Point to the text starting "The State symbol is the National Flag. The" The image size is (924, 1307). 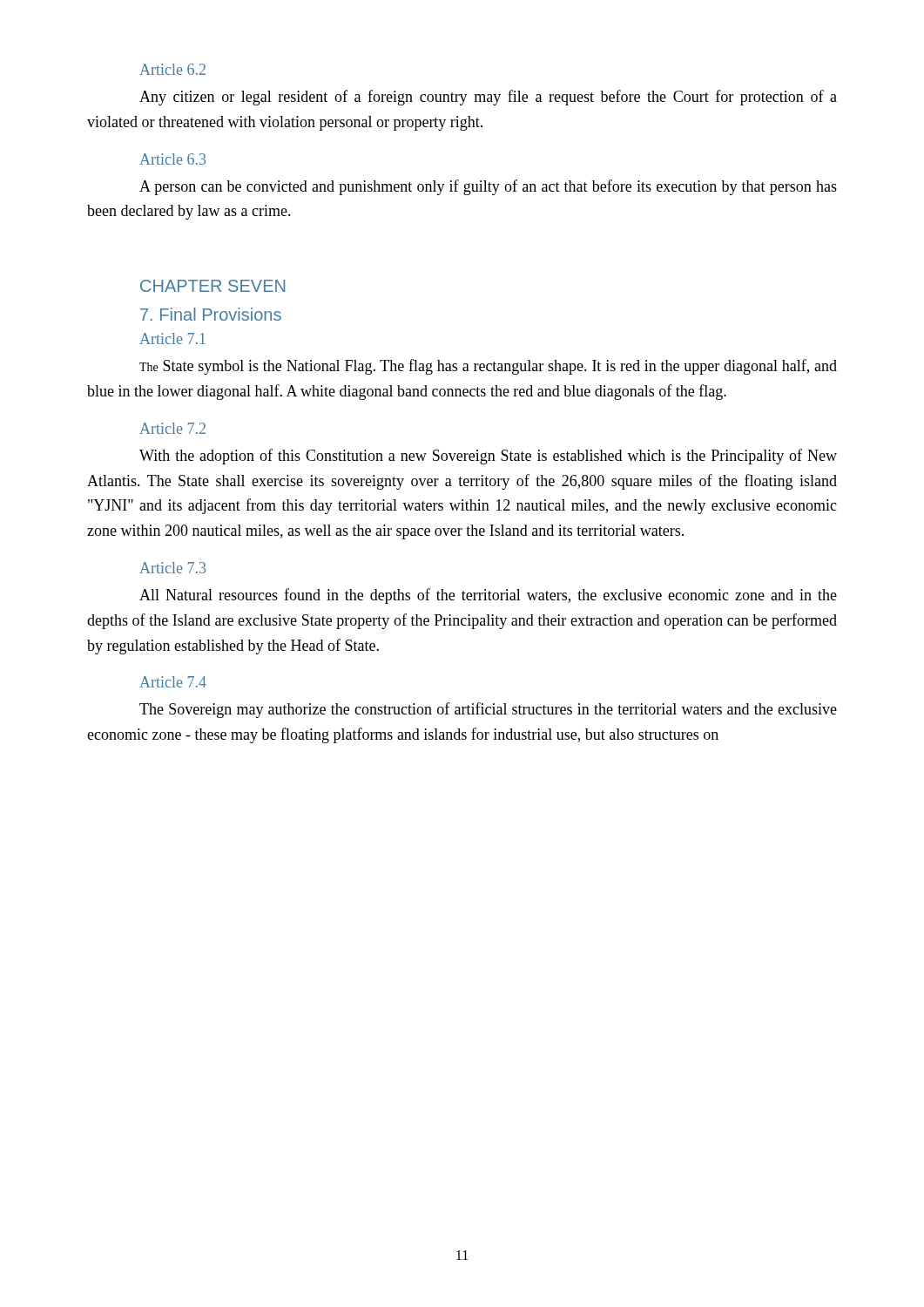pyautogui.click(x=462, y=379)
